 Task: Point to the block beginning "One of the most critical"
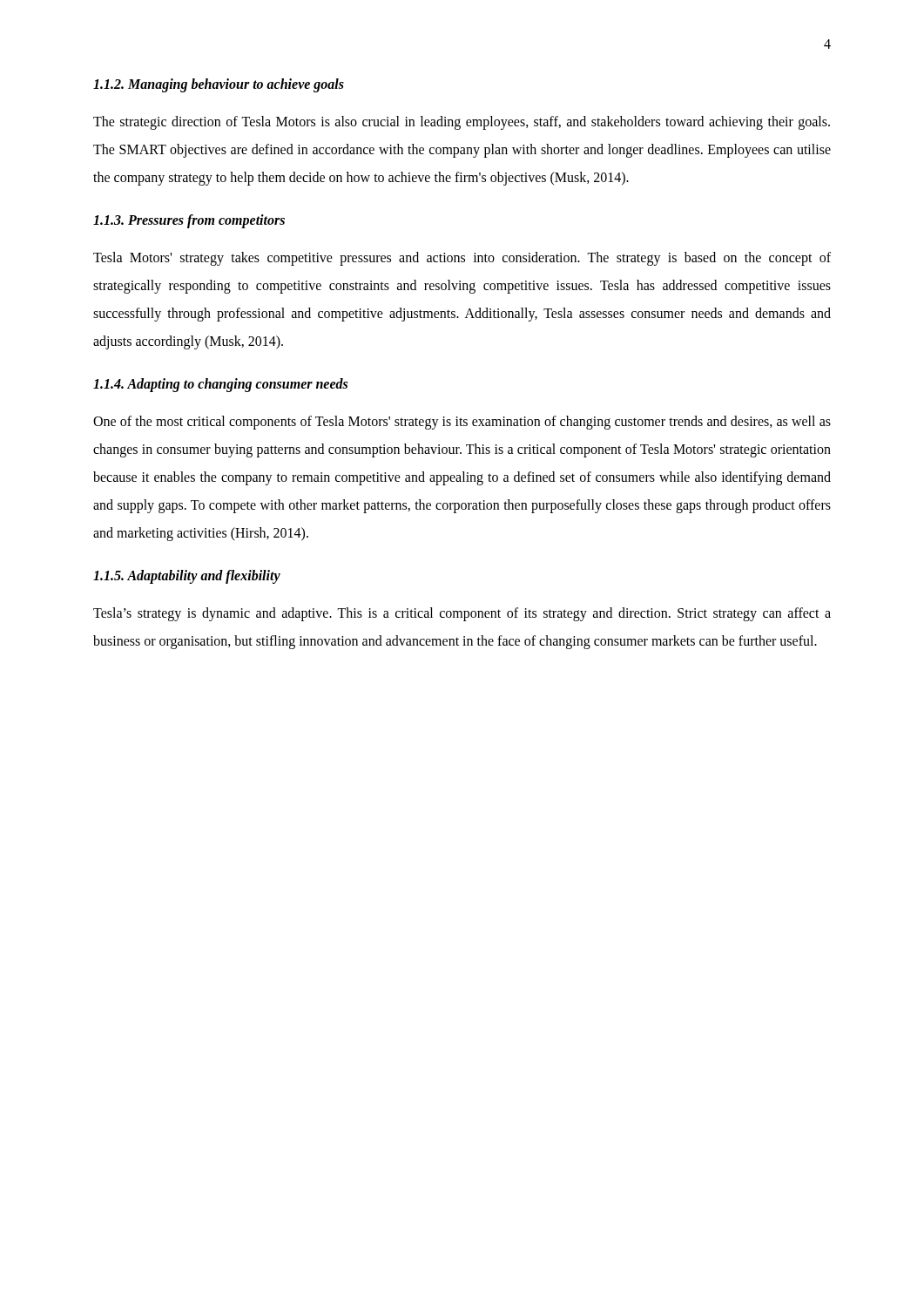[462, 477]
